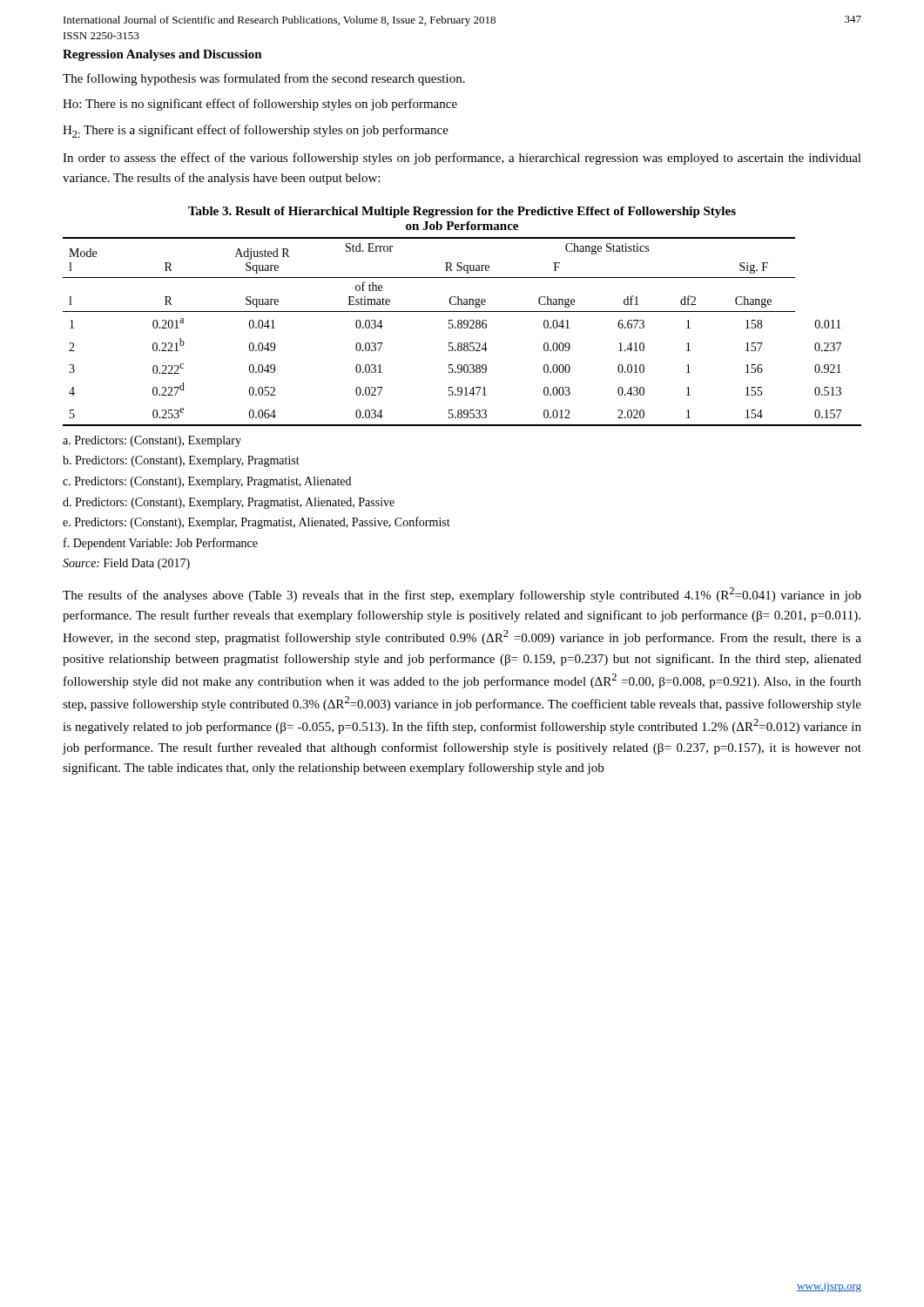Point to the element starting "The results of"
The height and width of the screenshot is (1307, 924).
click(462, 679)
